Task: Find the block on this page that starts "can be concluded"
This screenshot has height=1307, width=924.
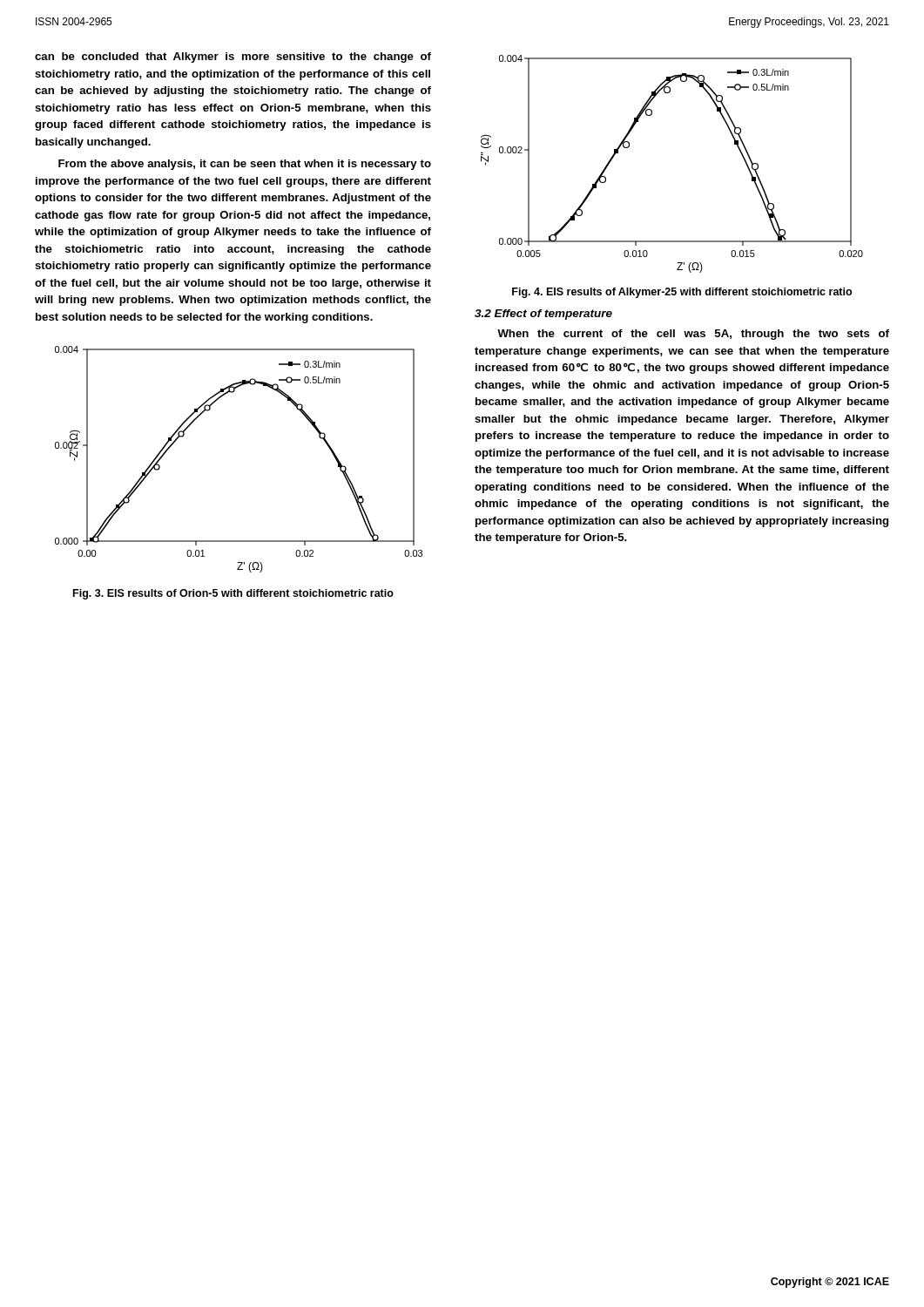Action: pyautogui.click(x=233, y=187)
